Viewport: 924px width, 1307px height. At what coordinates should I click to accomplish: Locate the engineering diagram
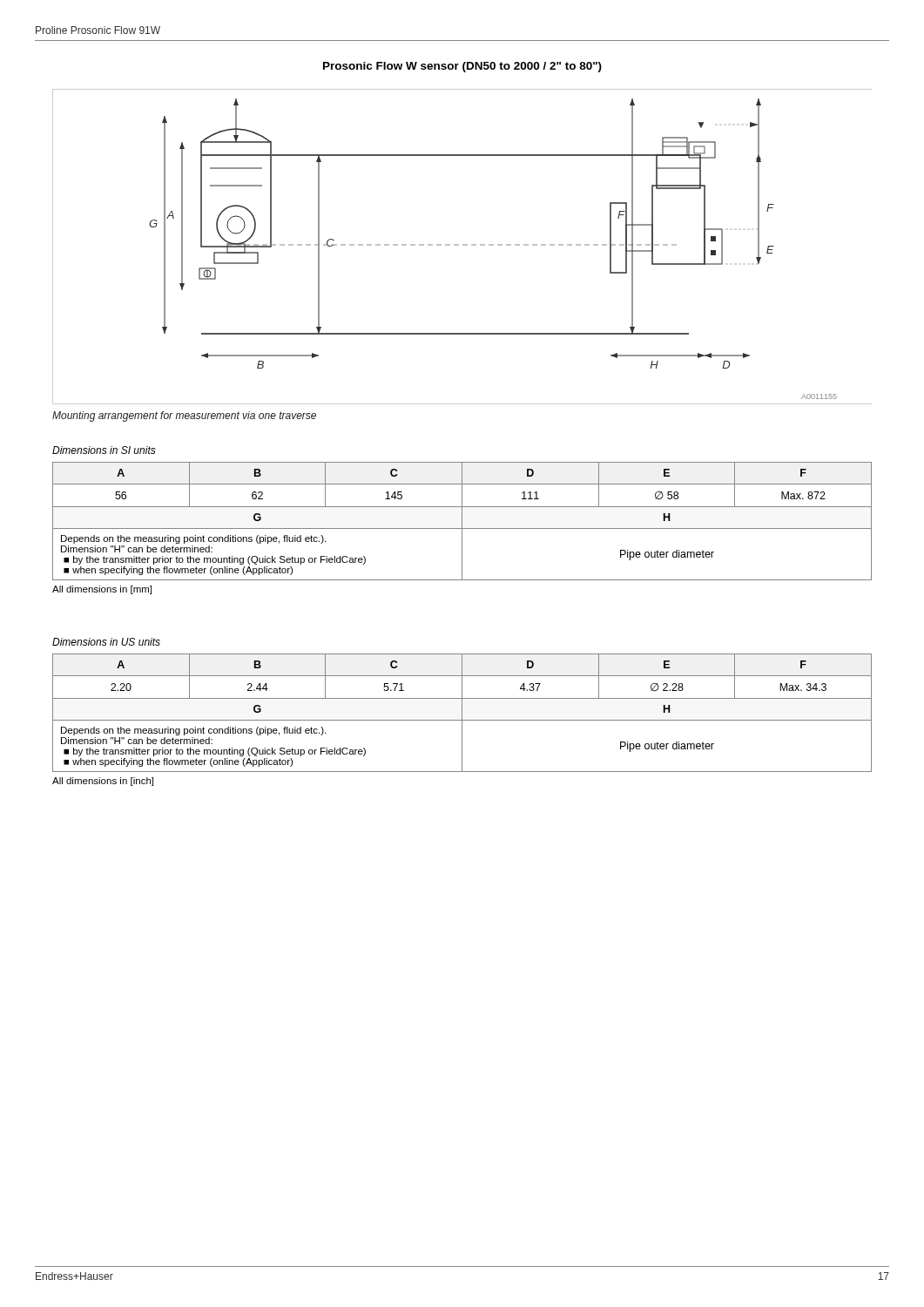[x=462, y=247]
